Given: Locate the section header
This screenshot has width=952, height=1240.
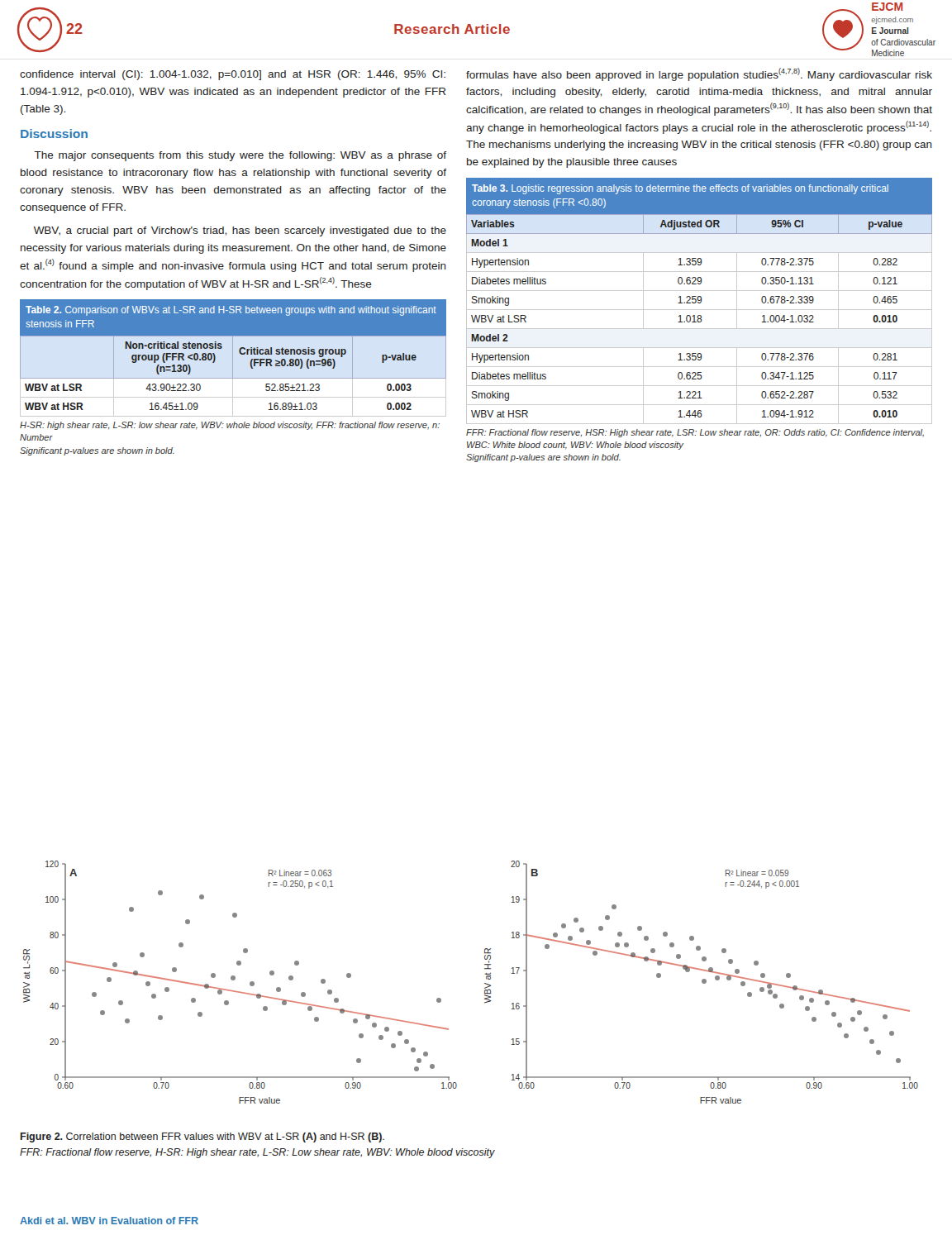Looking at the screenshot, I should click(x=54, y=133).
